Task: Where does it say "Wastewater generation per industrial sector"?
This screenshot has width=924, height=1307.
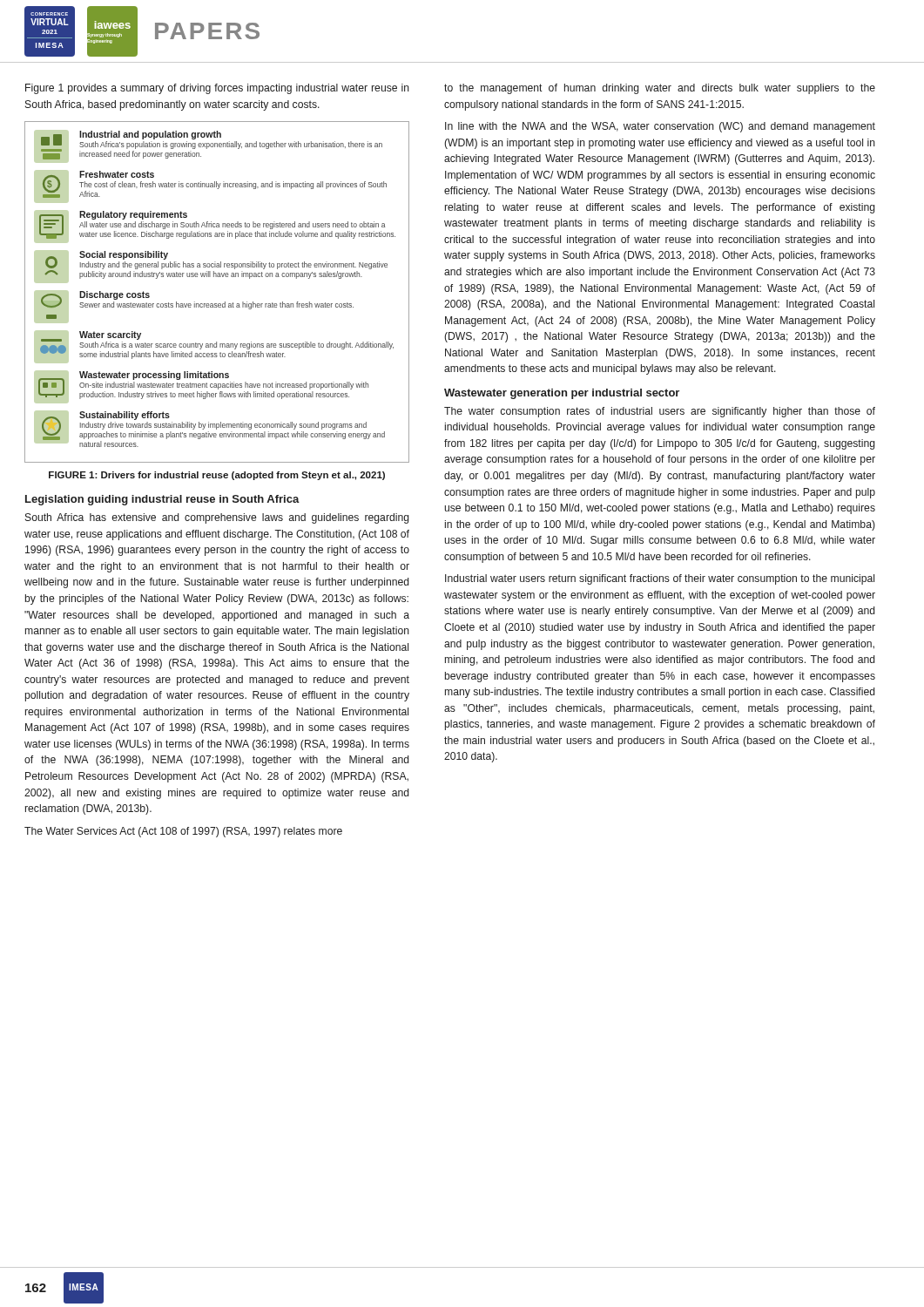Action: click(x=562, y=392)
